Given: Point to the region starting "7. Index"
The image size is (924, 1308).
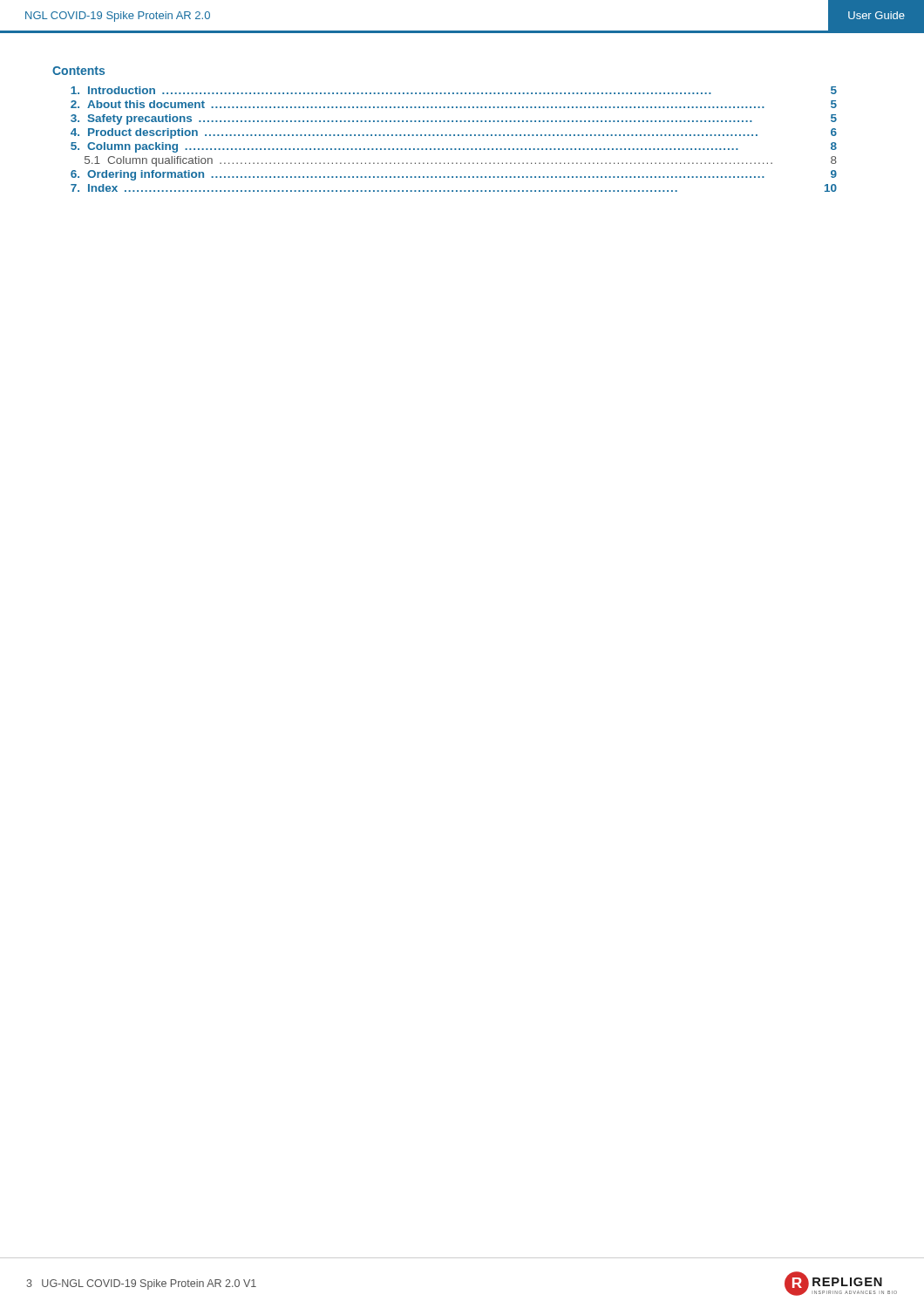Looking at the screenshot, I should [x=445, y=188].
